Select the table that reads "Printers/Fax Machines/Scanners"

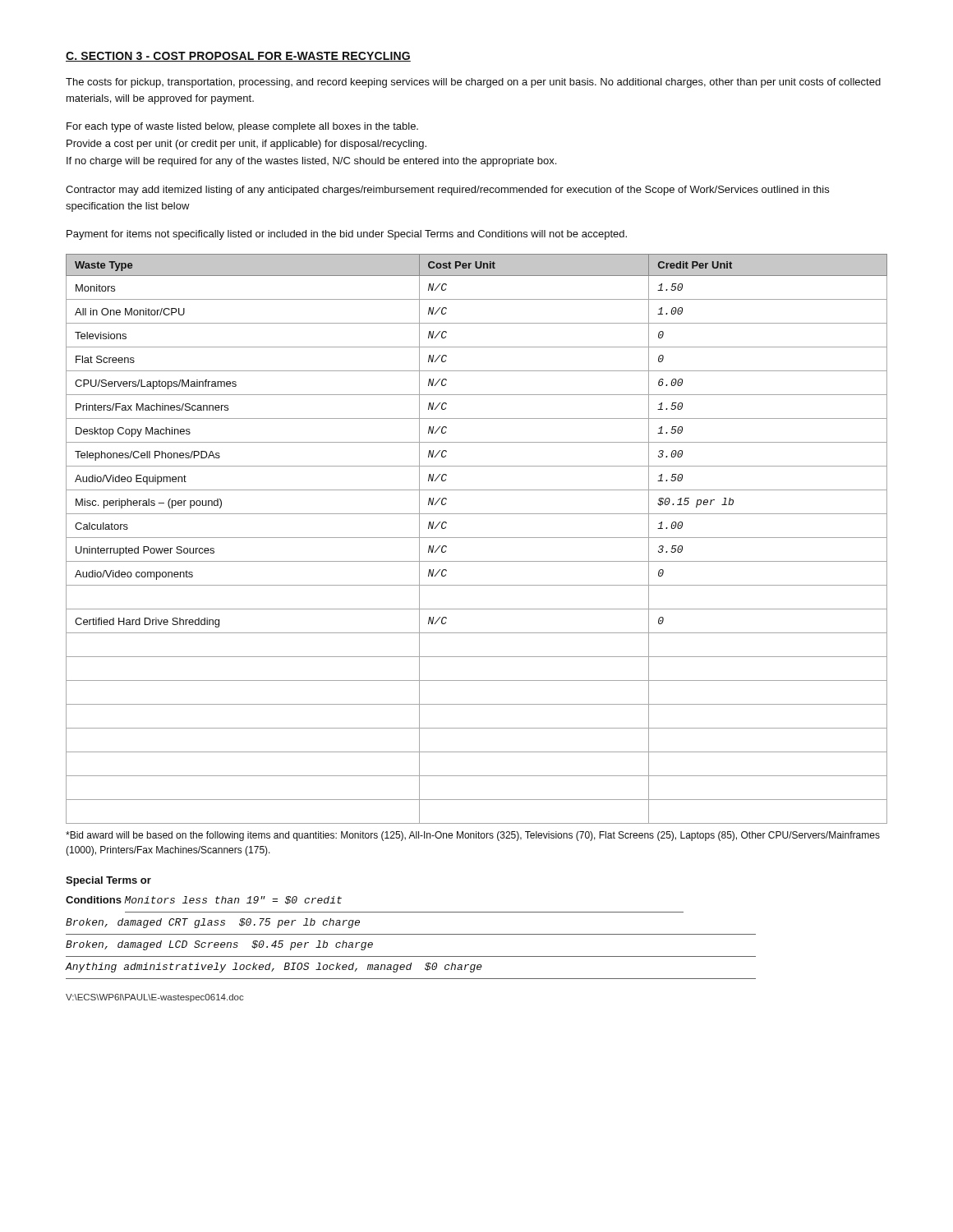(x=476, y=539)
